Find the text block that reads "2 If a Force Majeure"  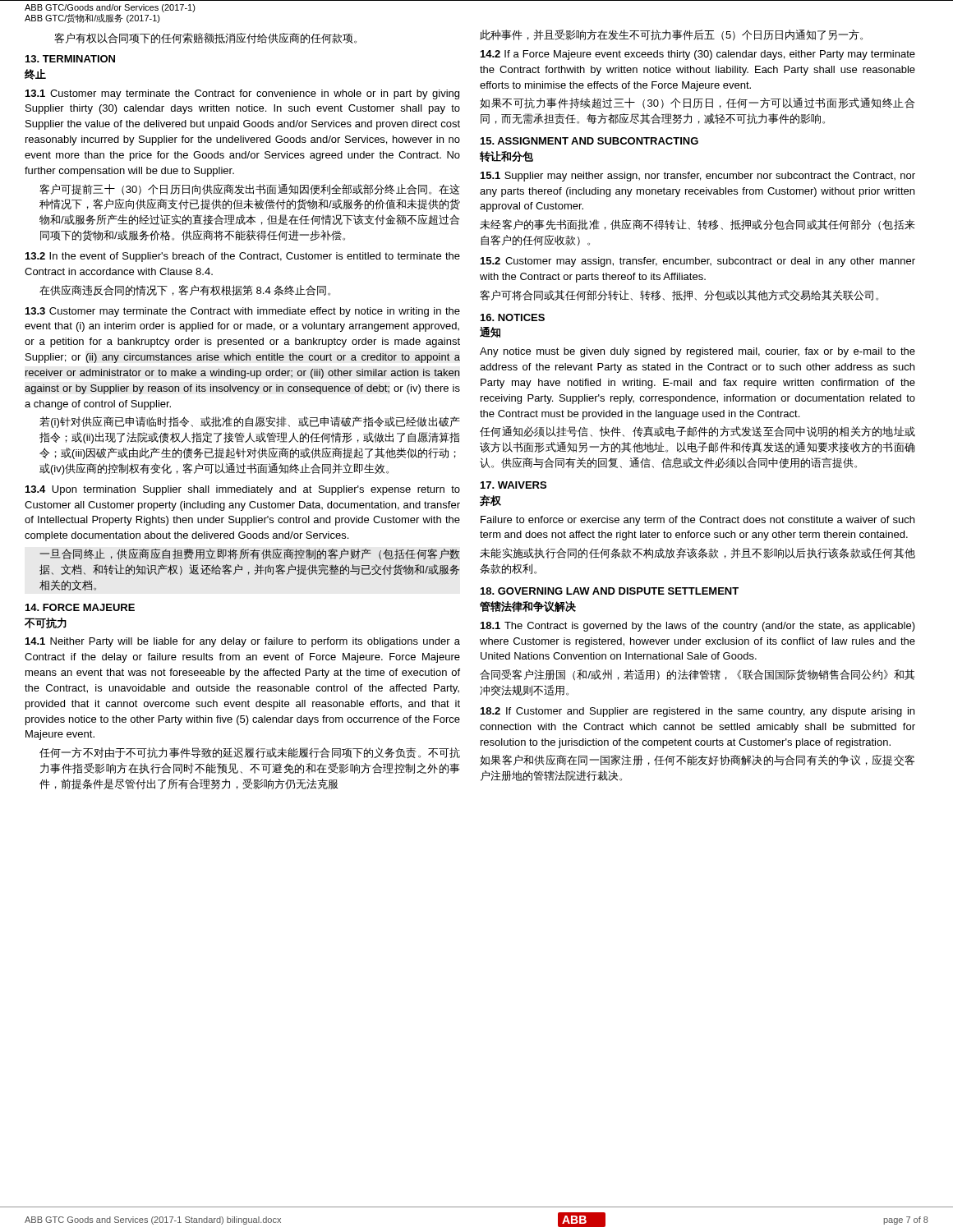coord(697,87)
